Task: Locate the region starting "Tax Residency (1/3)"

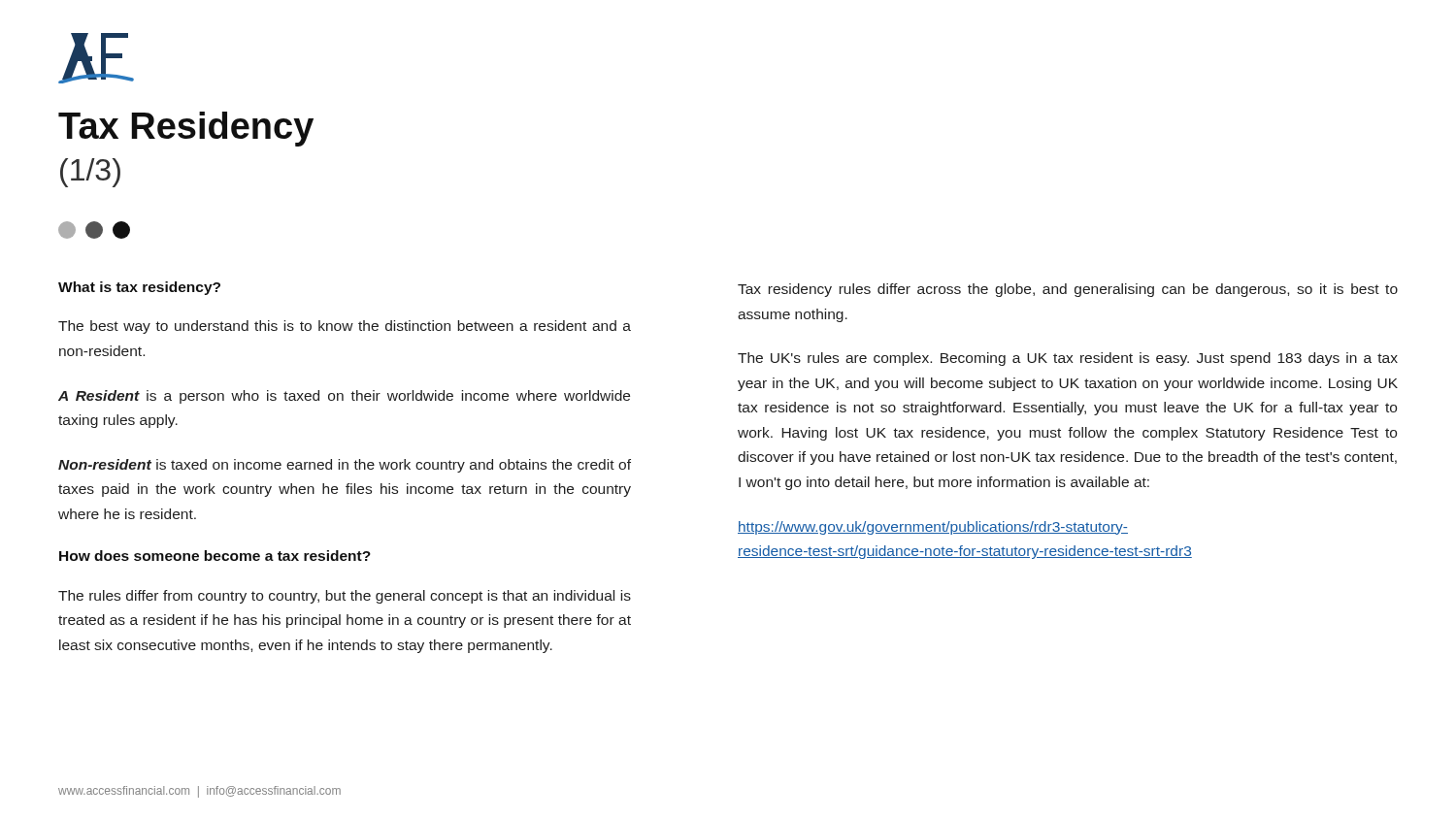Action: pyautogui.click(x=186, y=148)
